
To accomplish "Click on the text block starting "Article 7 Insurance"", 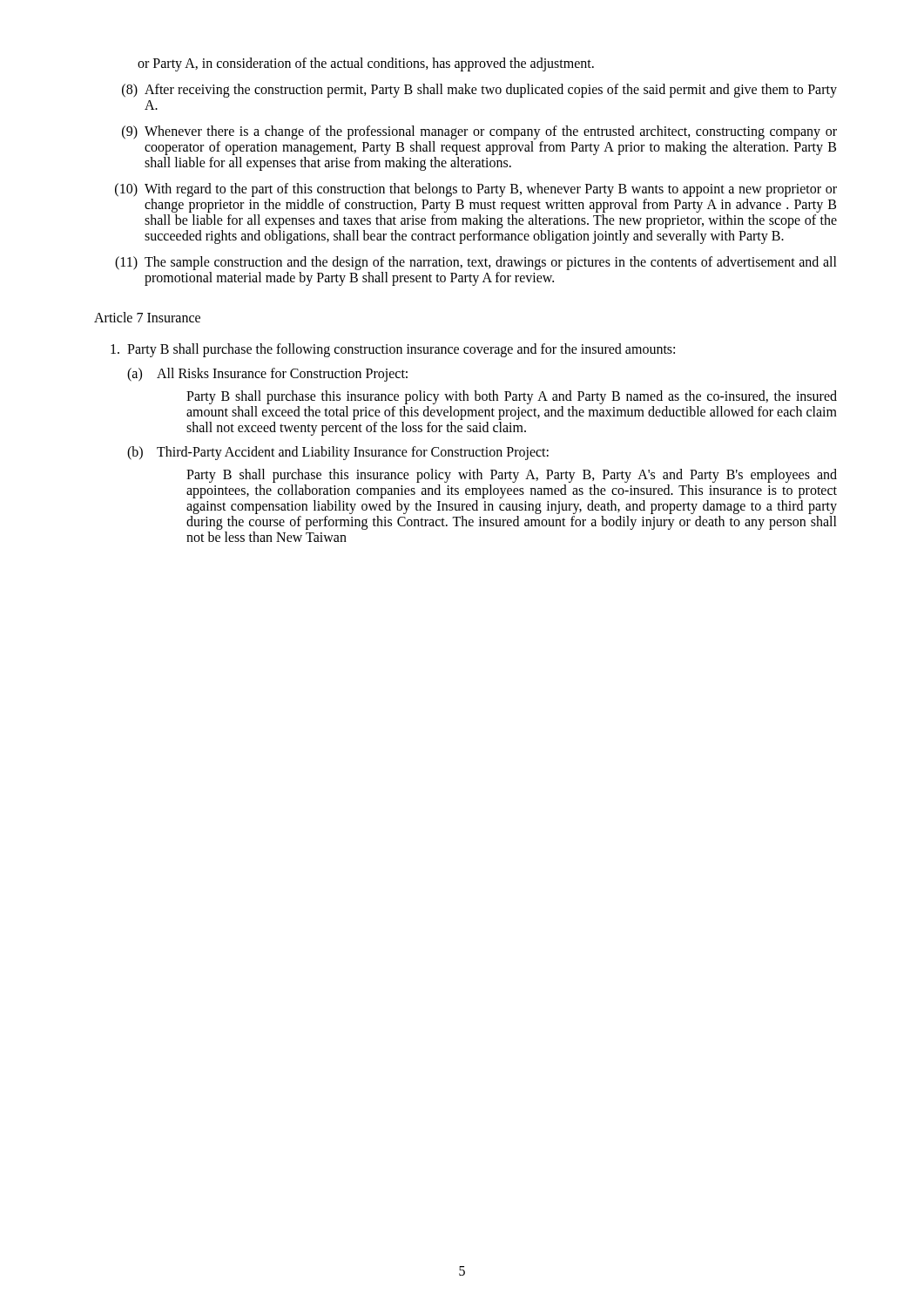I will tap(147, 317).
